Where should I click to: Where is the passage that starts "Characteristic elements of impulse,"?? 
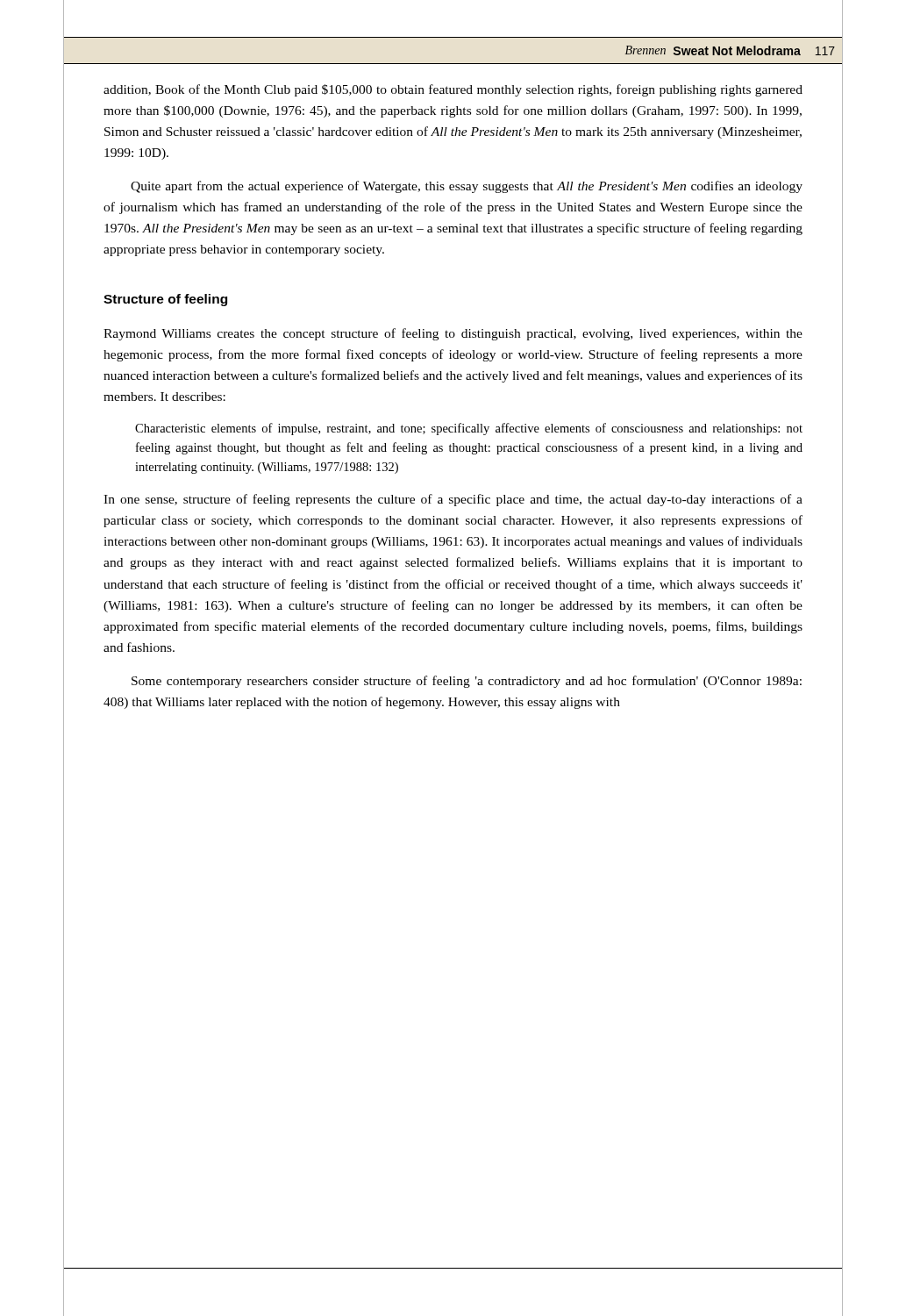coord(469,447)
